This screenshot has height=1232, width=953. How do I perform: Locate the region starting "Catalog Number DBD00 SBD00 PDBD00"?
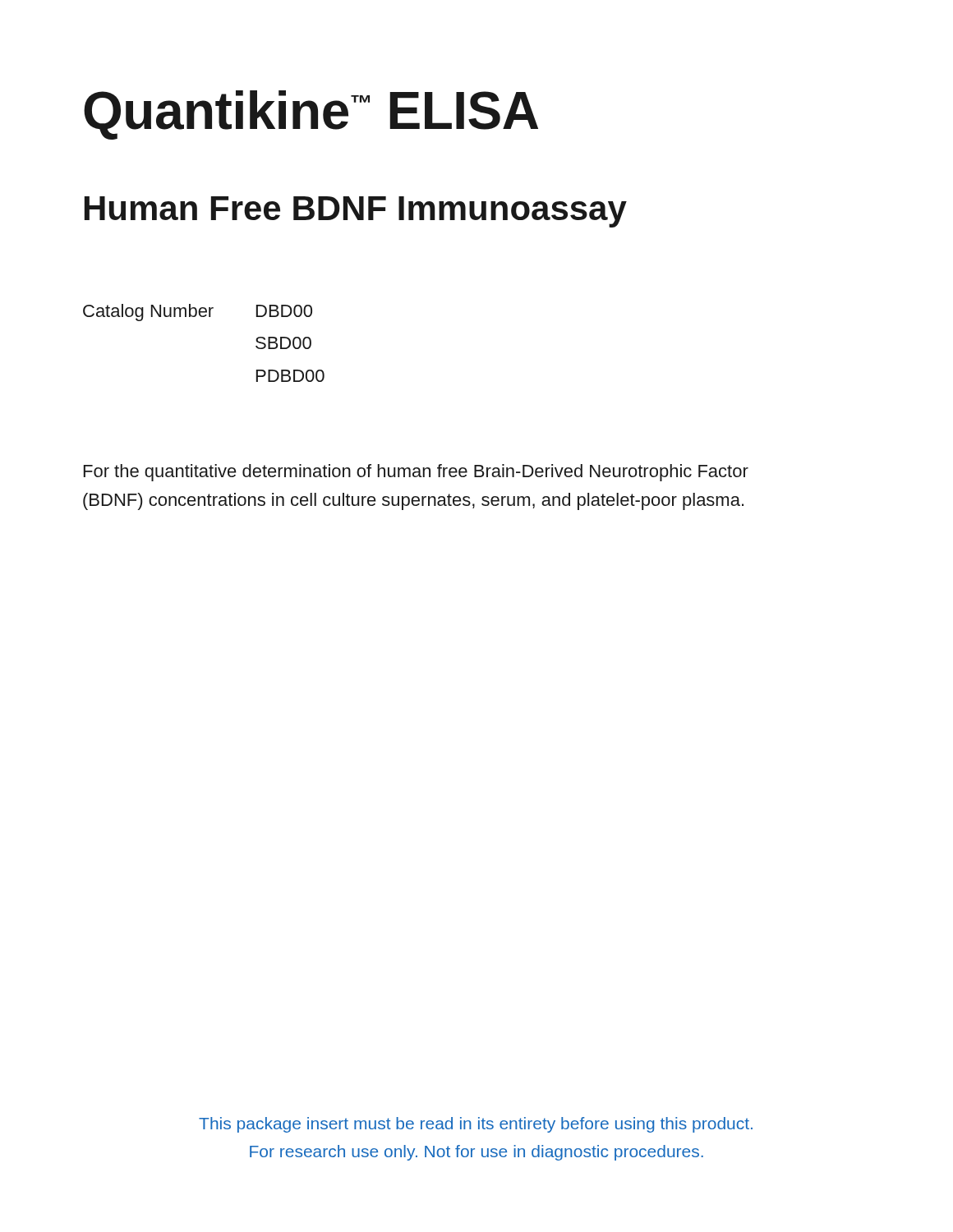point(198,313)
